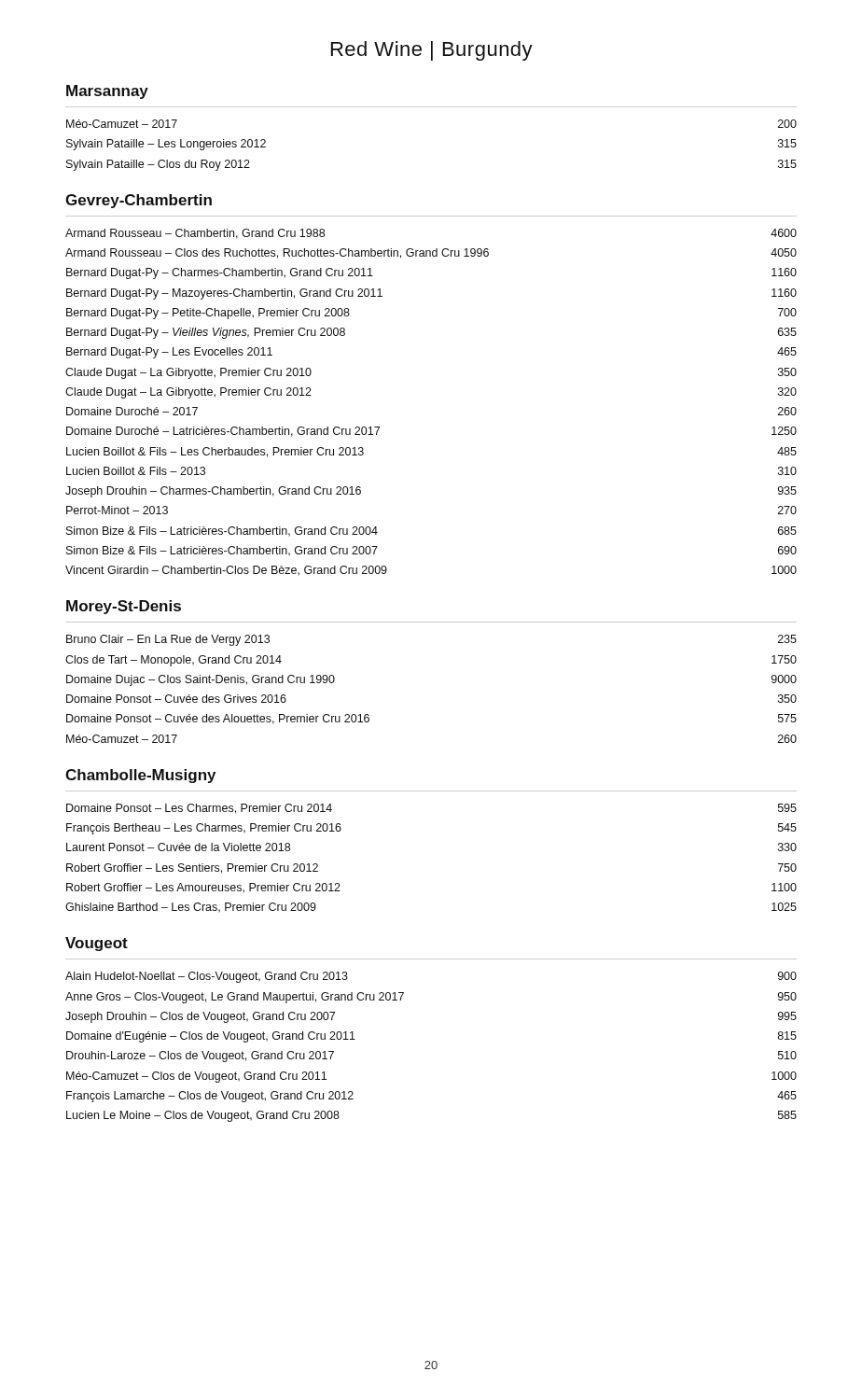The height and width of the screenshot is (1400, 862).
Task: Click on the text block starting "Drouhin-Laroze – Clos"
Action: coord(195,1056)
